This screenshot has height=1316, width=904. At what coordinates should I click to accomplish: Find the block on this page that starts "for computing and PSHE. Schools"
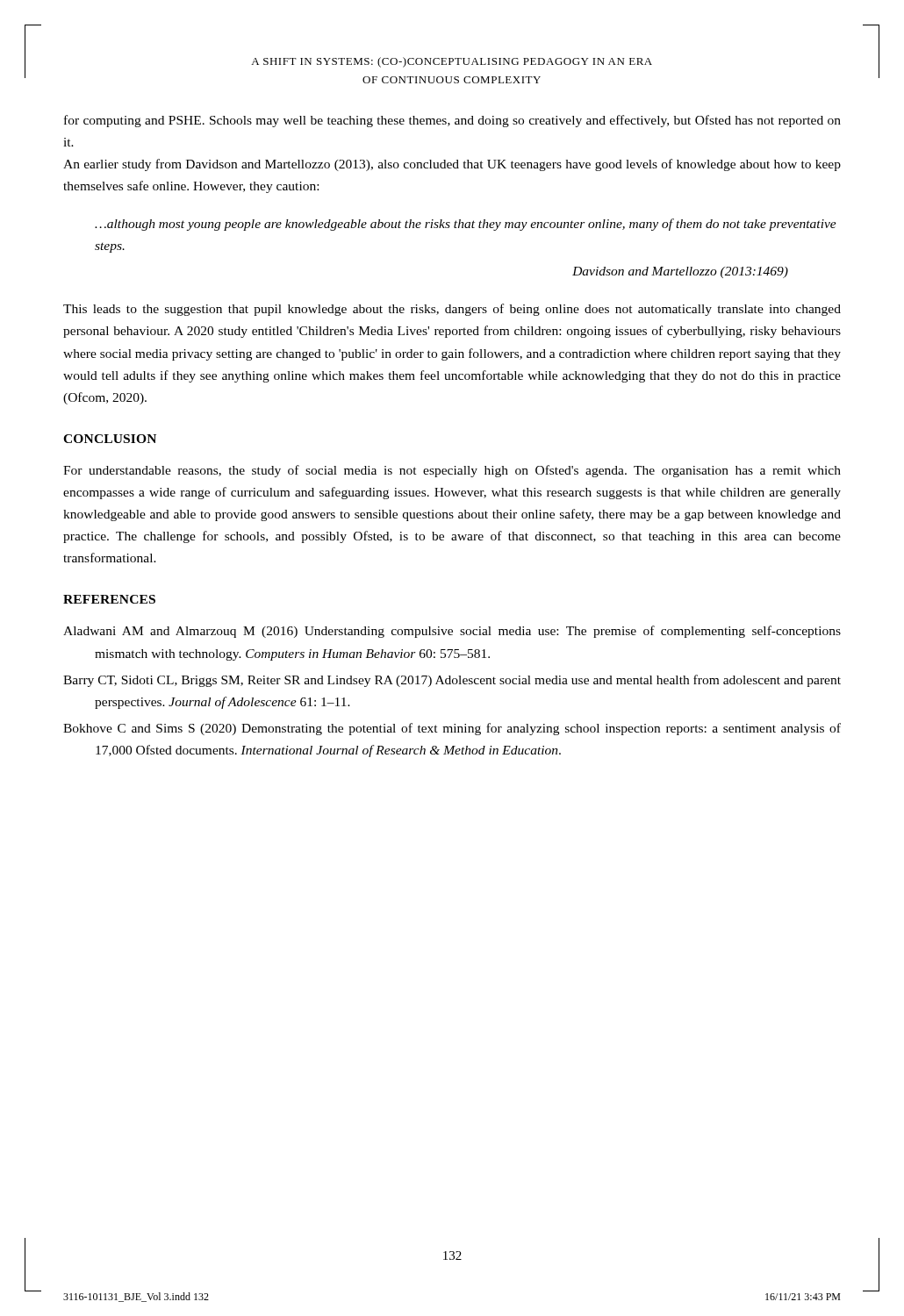[452, 153]
